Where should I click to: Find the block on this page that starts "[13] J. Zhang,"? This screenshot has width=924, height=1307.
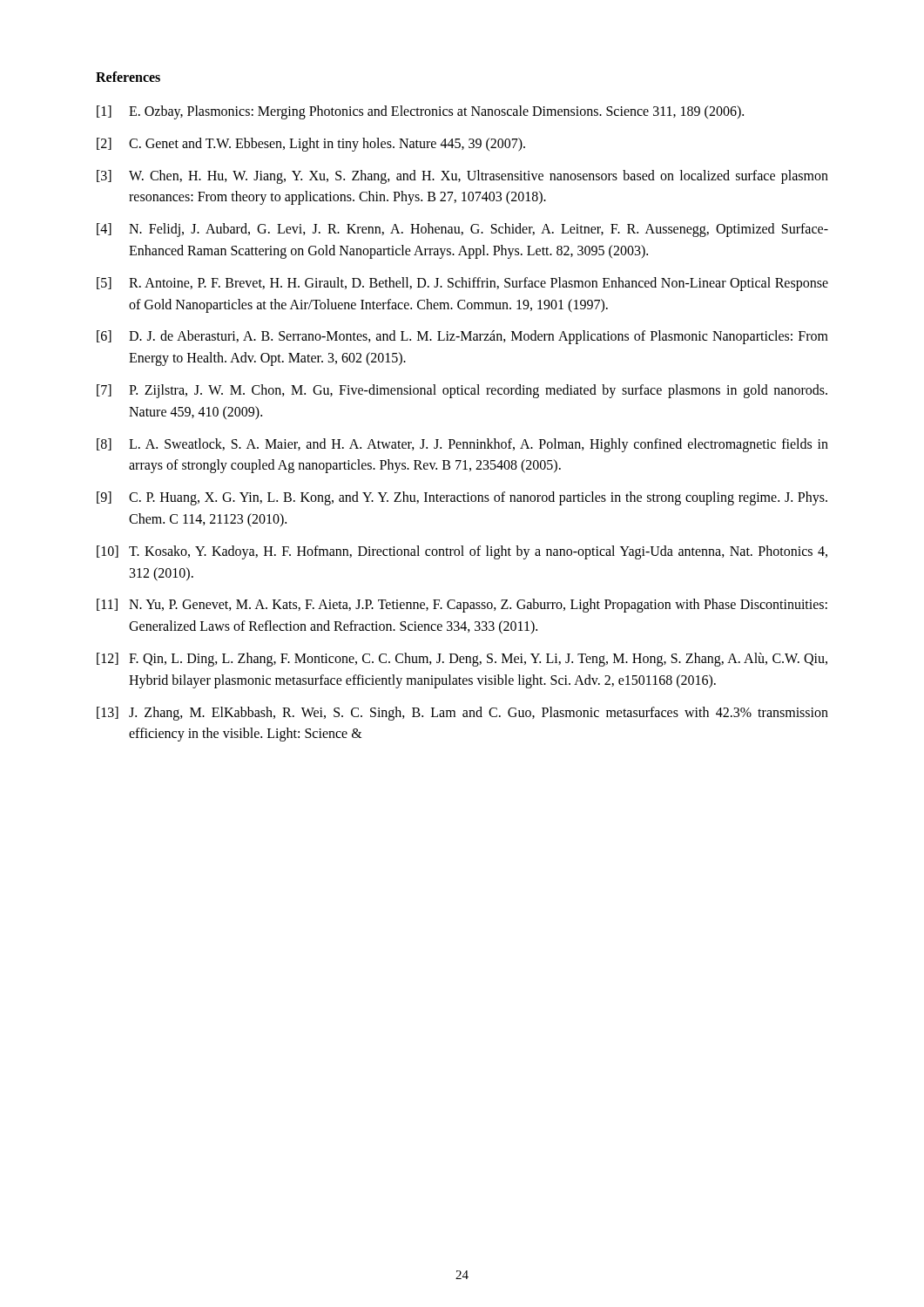[x=462, y=723]
